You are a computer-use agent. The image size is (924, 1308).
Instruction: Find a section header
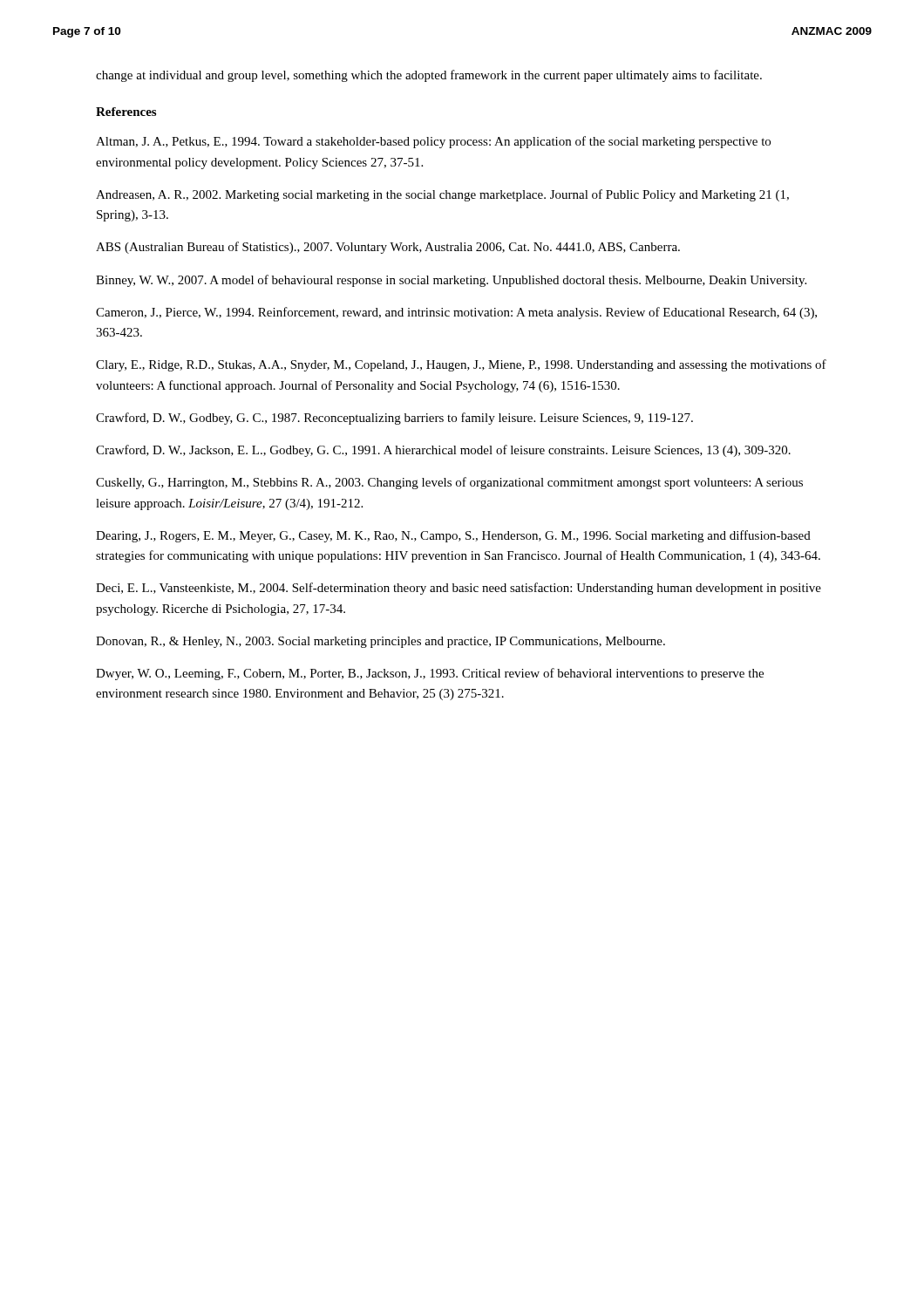[126, 112]
